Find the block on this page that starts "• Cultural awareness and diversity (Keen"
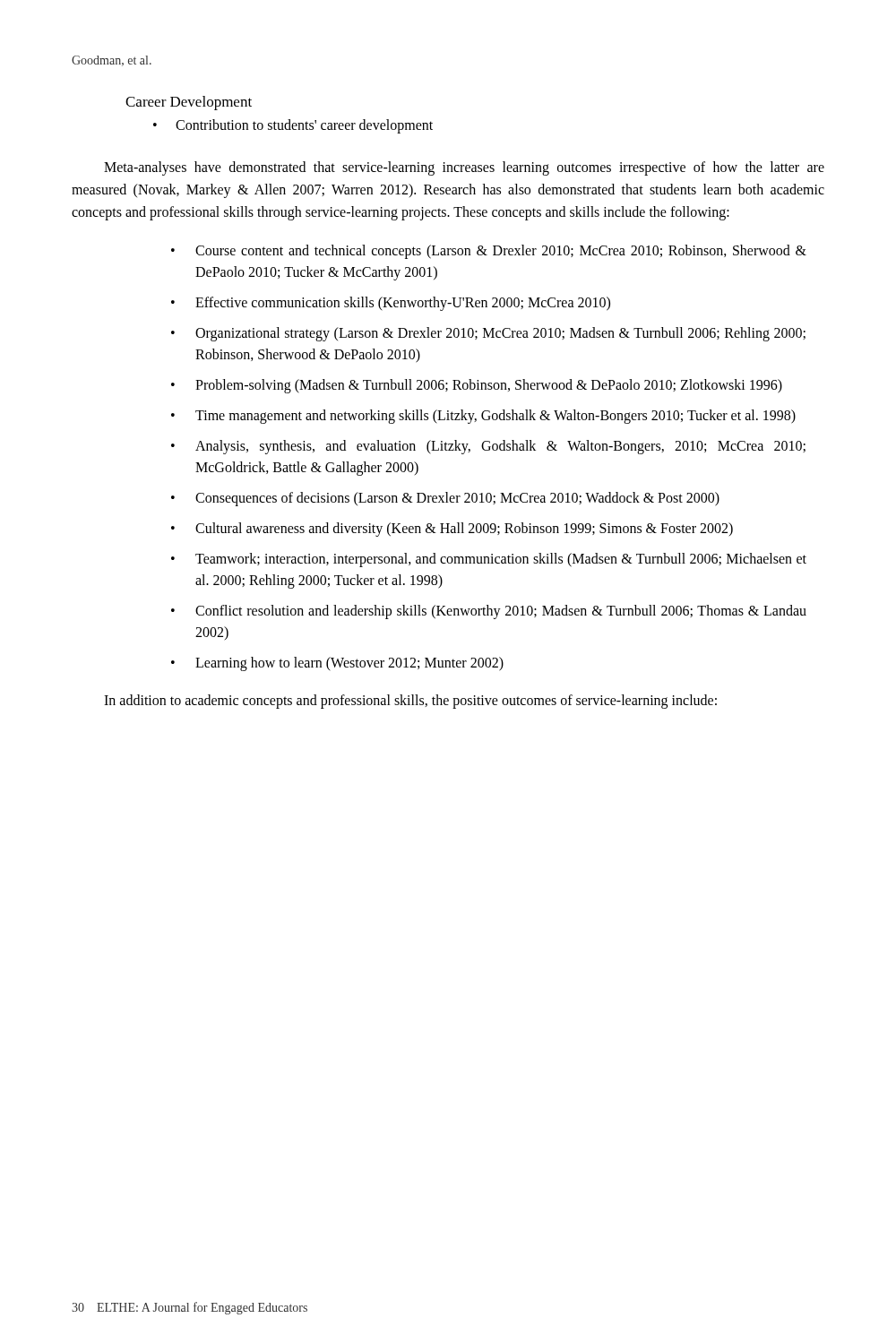Image resolution: width=896 pixels, height=1344 pixels. (x=452, y=528)
